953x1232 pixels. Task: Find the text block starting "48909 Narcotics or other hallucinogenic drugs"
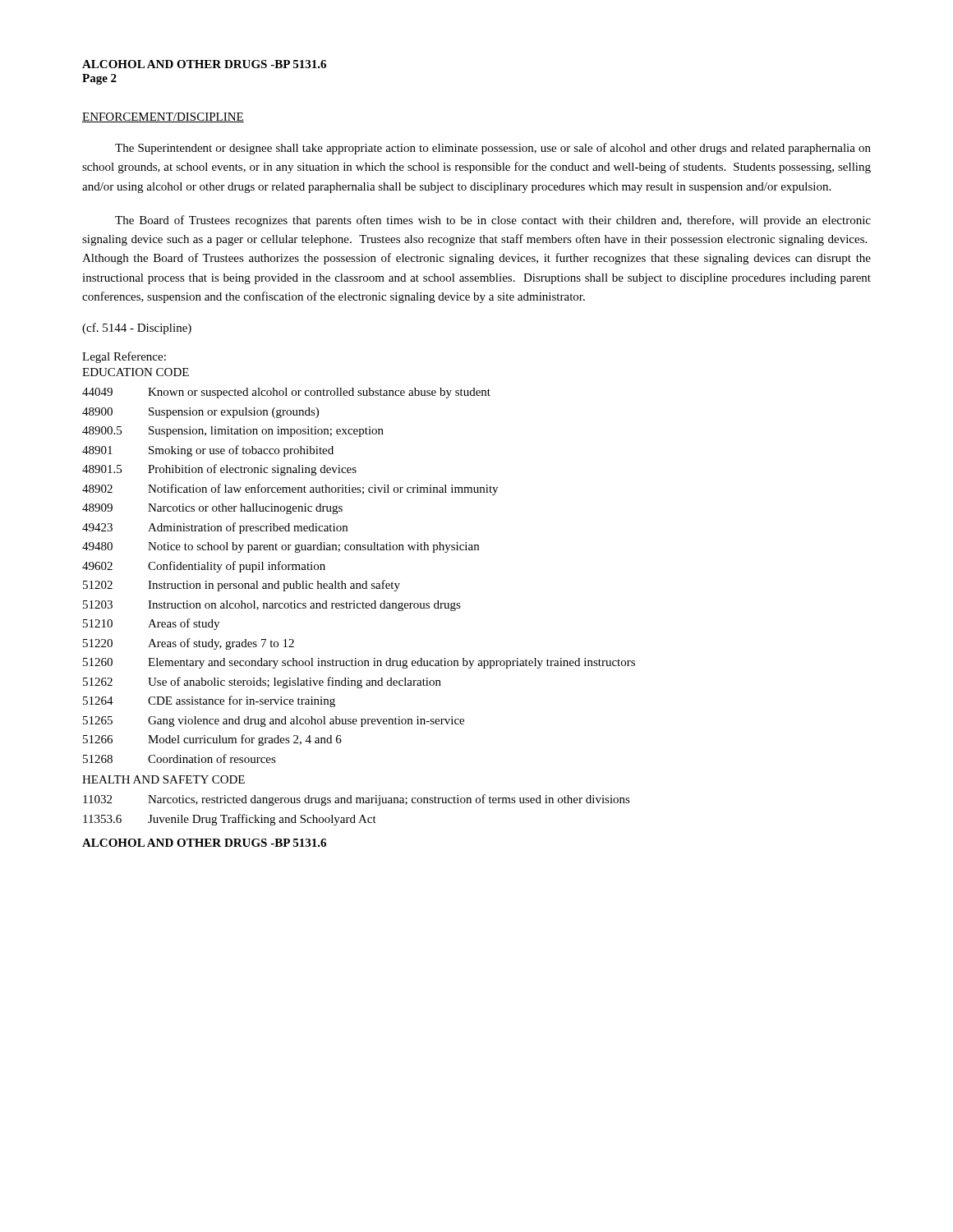pos(212,509)
